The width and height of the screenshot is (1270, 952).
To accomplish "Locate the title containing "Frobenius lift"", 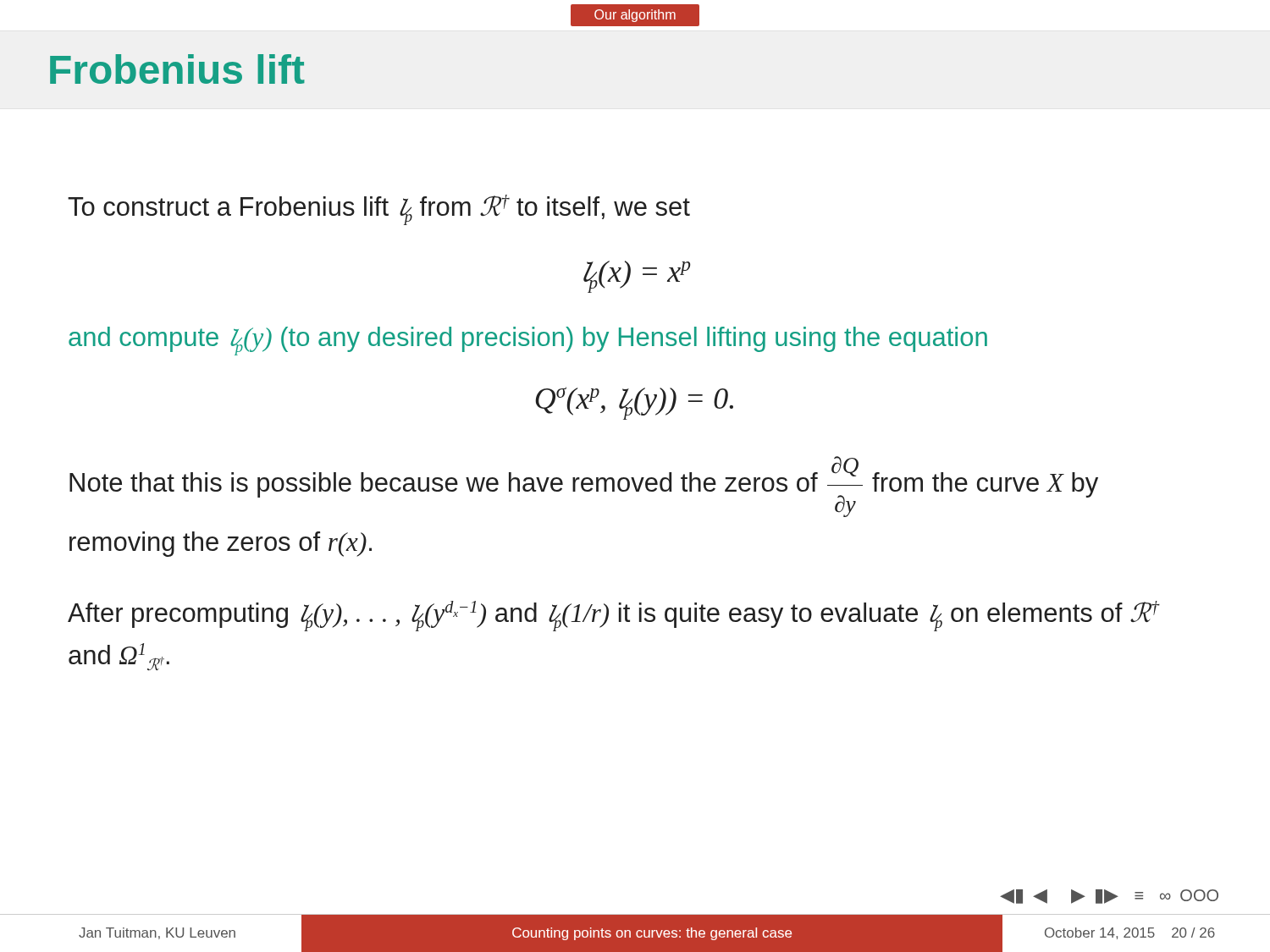I will [x=176, y=70].
